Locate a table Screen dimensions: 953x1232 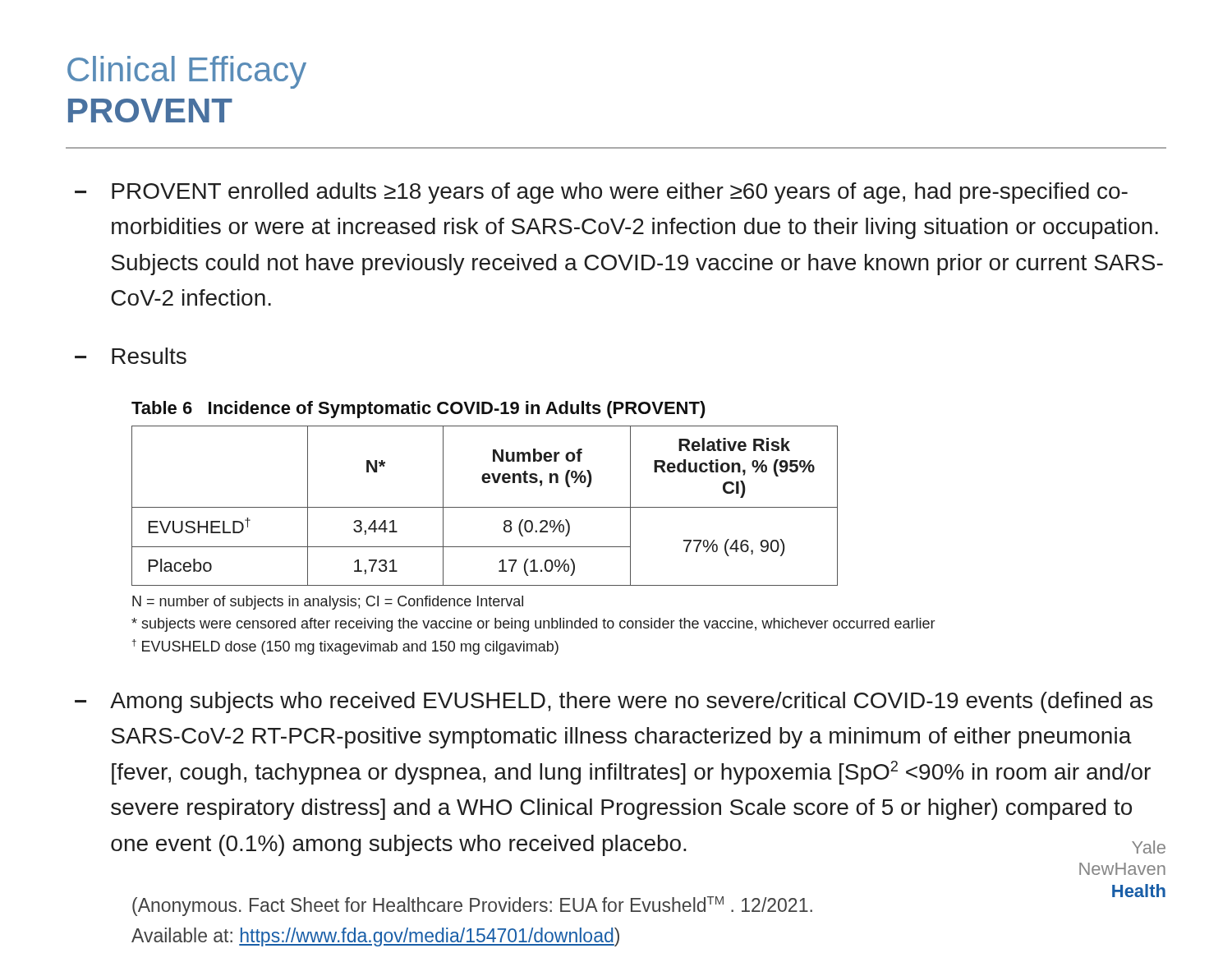pyautogui.click(x=649, y=506)
